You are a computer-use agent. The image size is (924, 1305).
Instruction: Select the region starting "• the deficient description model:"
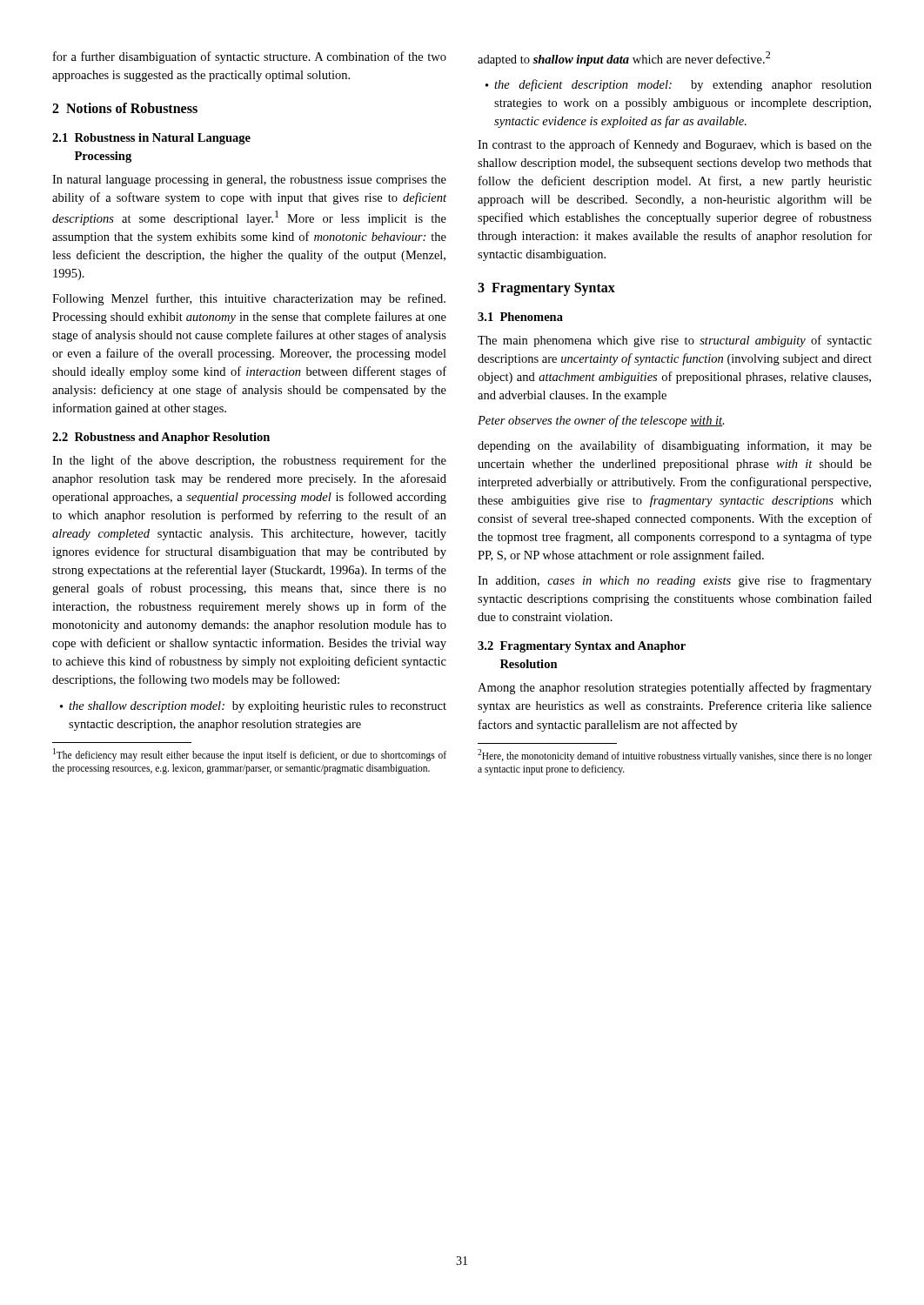click(675, 103)
